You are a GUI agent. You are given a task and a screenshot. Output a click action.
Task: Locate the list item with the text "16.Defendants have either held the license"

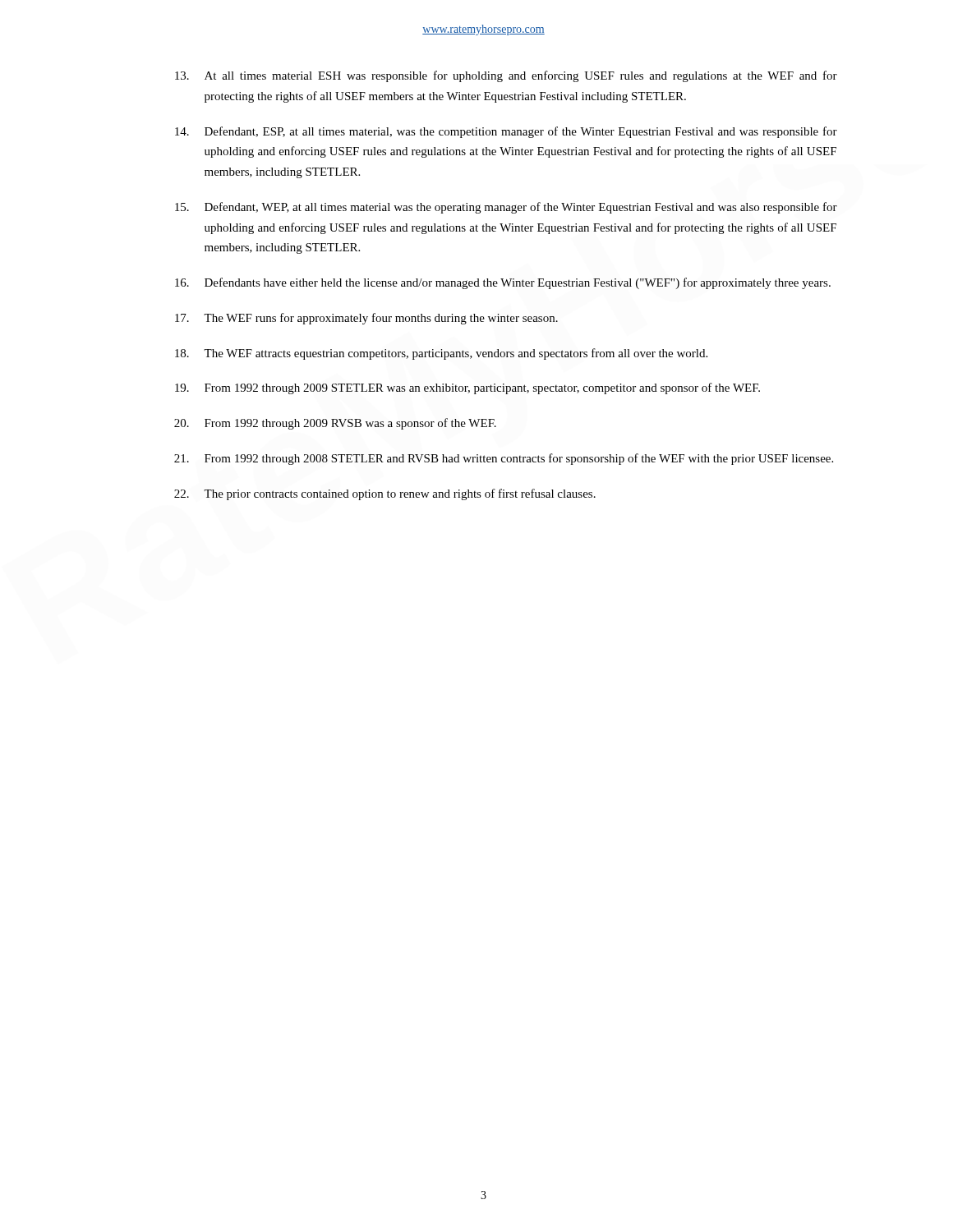coord(484,283)
